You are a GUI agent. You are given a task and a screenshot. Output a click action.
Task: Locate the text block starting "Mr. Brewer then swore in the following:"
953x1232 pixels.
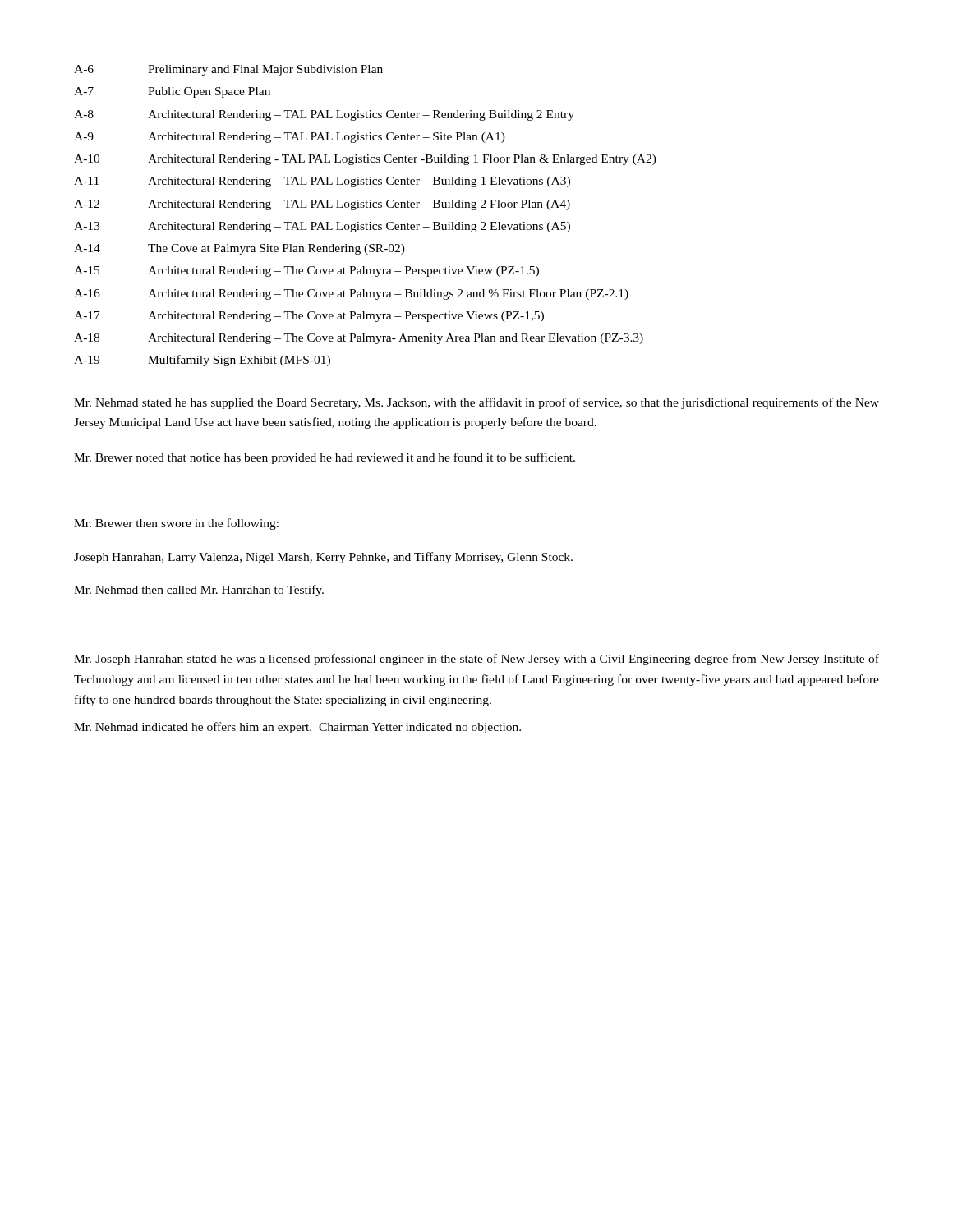(x=176, y=524)
